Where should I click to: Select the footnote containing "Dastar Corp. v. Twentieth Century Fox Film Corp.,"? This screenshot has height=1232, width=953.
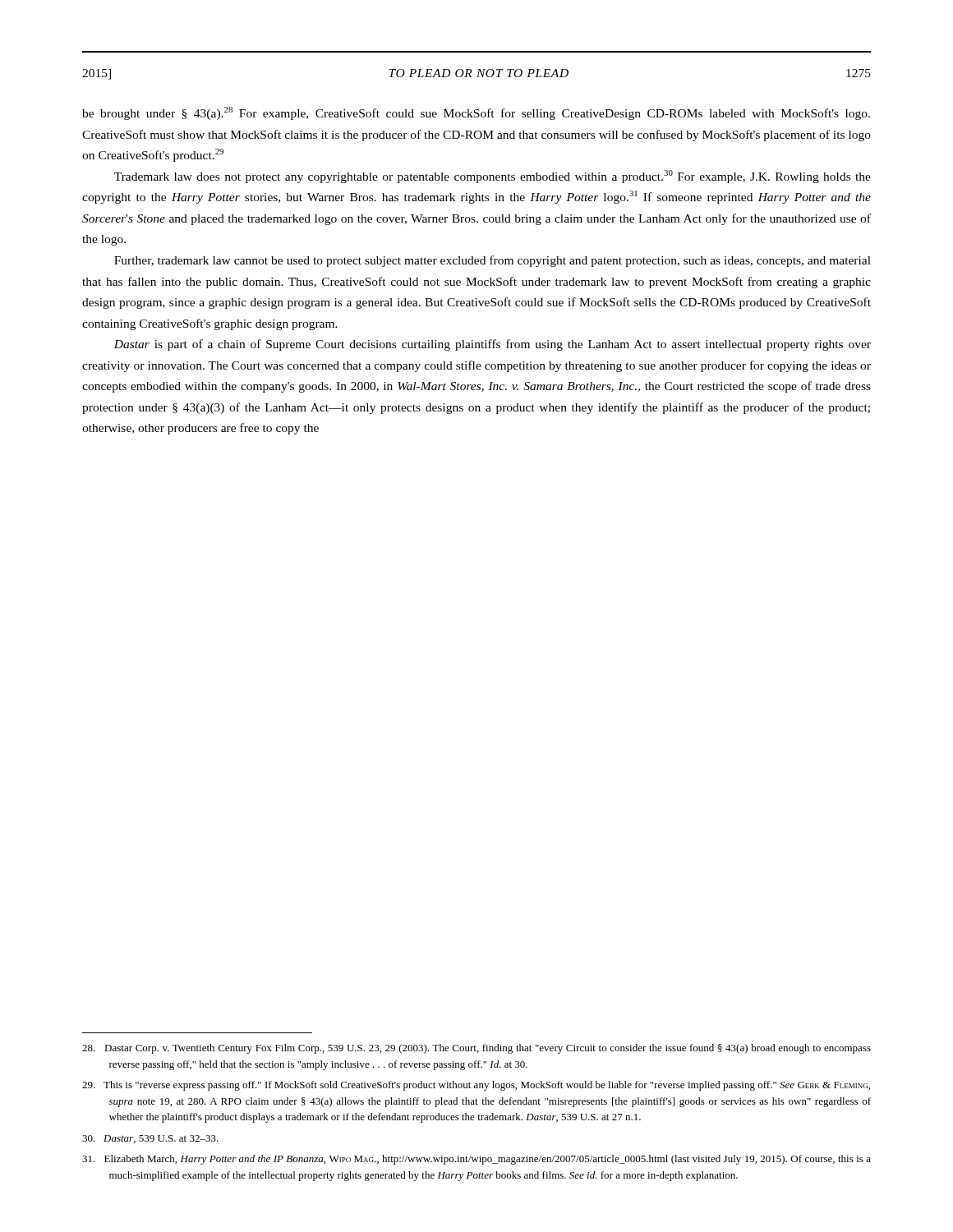click(x=476, y=1108)
